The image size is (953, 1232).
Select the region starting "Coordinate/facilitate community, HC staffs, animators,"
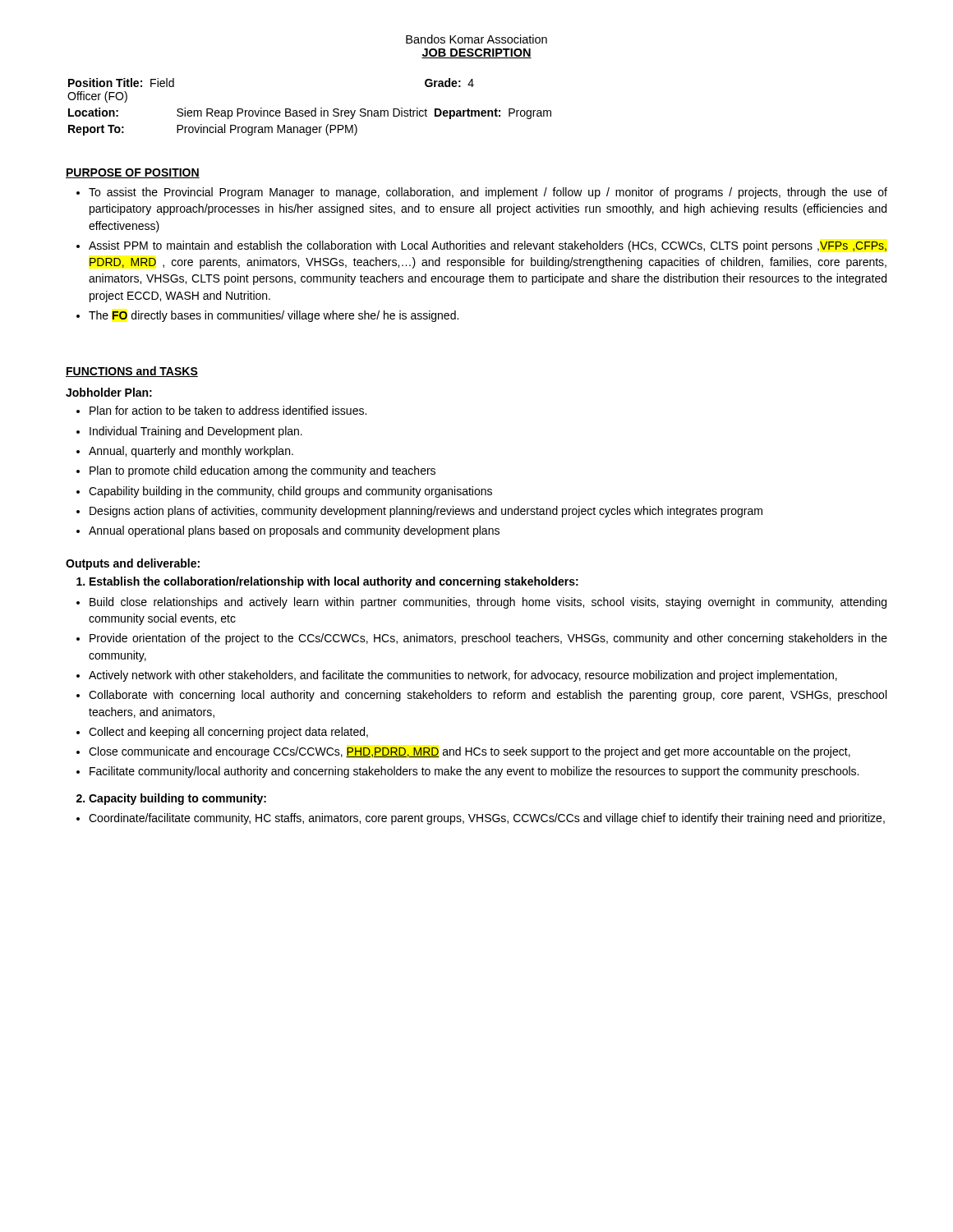(476, 818)
